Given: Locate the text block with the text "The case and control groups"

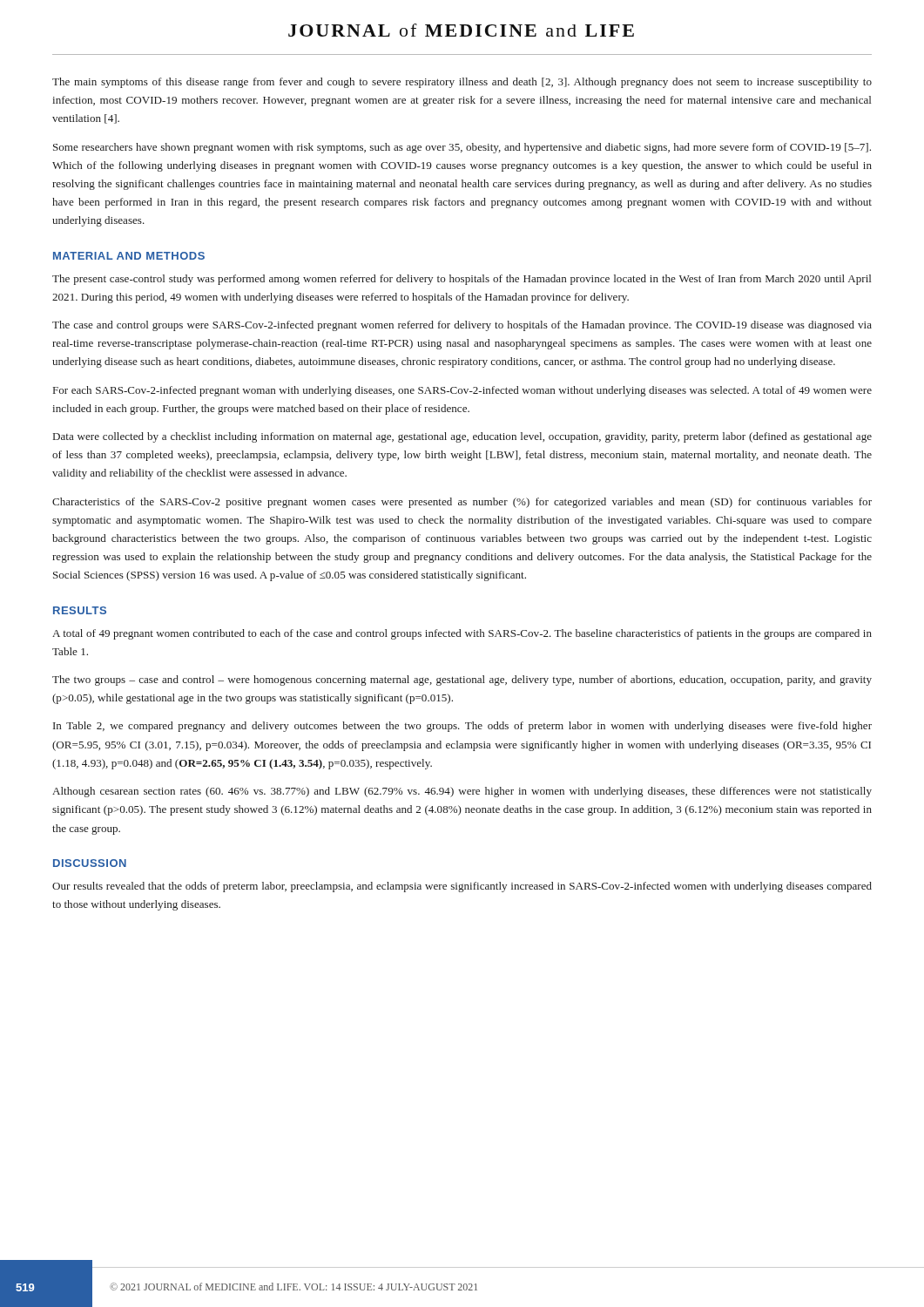Looking at the screenshot, I should click(x=462, y=343).
